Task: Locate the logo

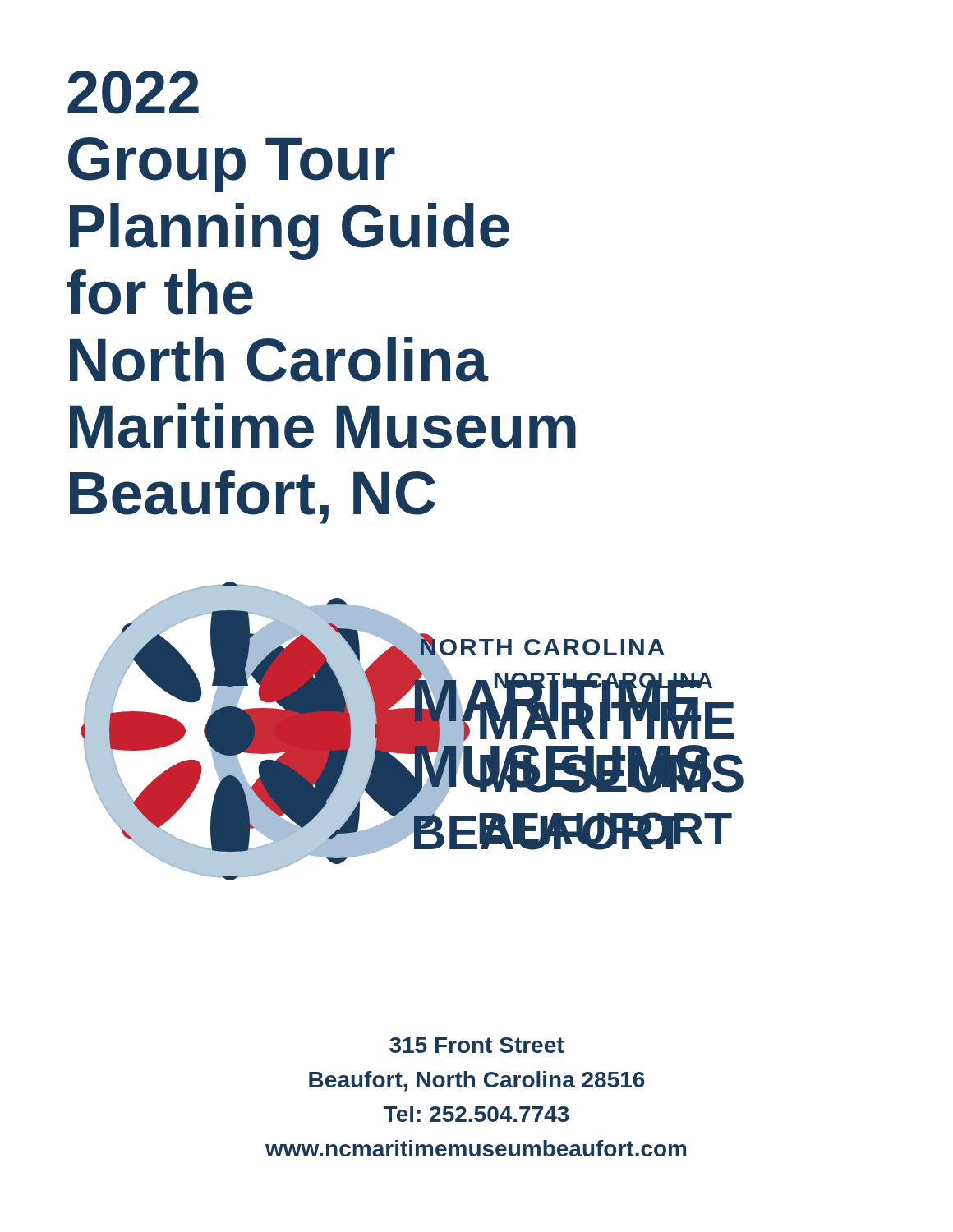Action: (x=476, y=731)
